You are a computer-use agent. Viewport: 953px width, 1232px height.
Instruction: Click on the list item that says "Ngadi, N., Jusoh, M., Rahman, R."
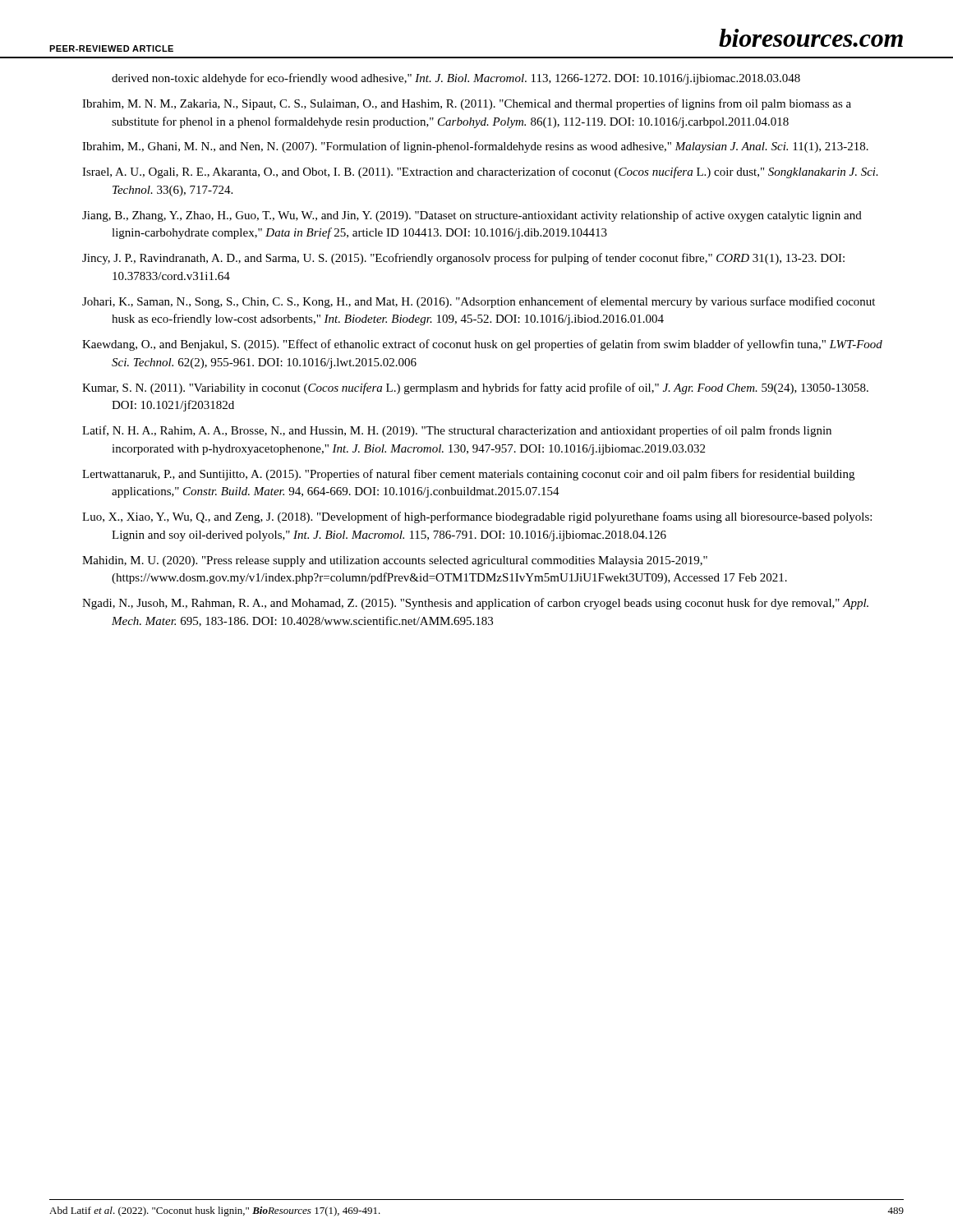[476, 612]
